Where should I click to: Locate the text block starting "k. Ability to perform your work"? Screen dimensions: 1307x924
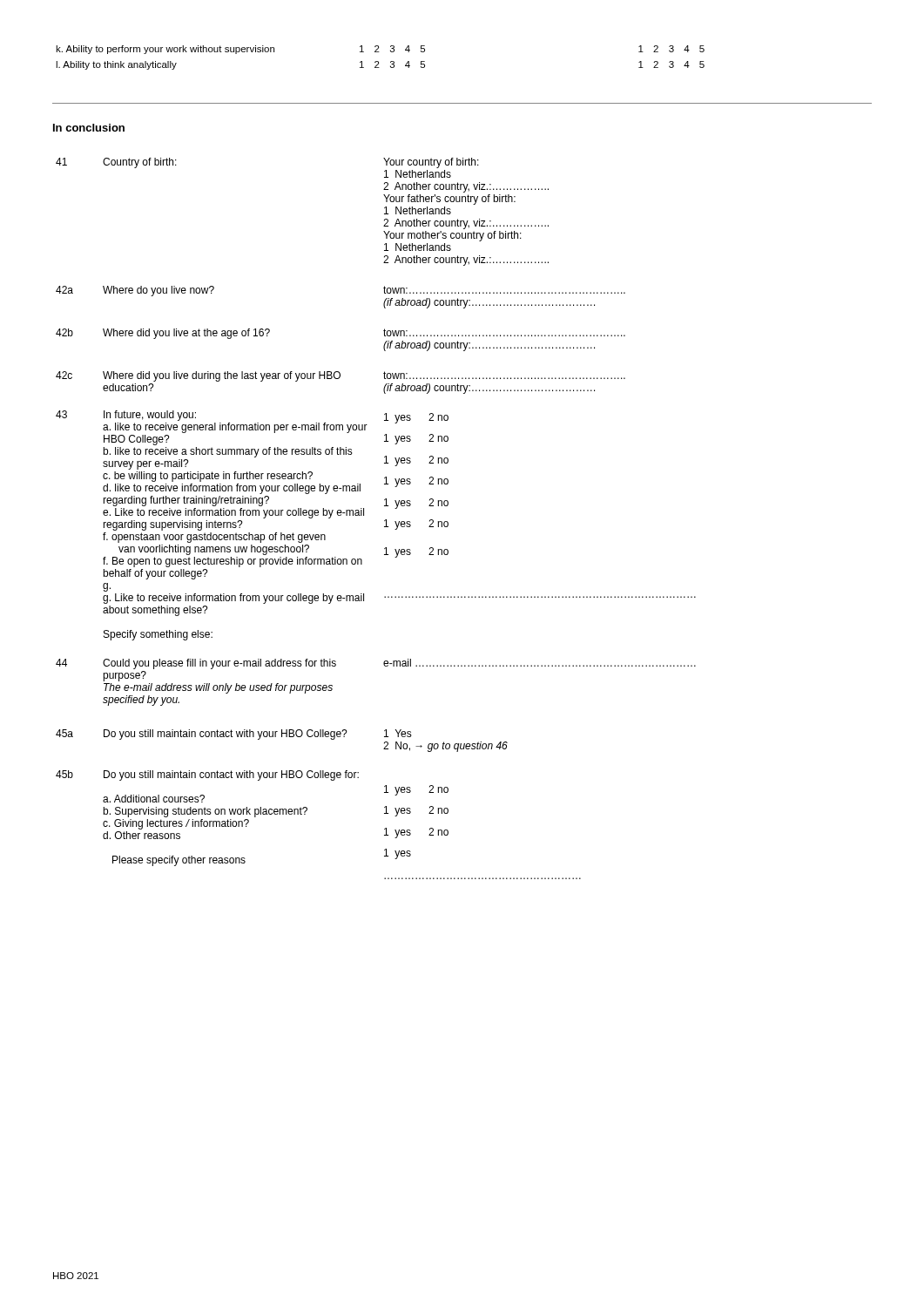(x=380, y=50)
